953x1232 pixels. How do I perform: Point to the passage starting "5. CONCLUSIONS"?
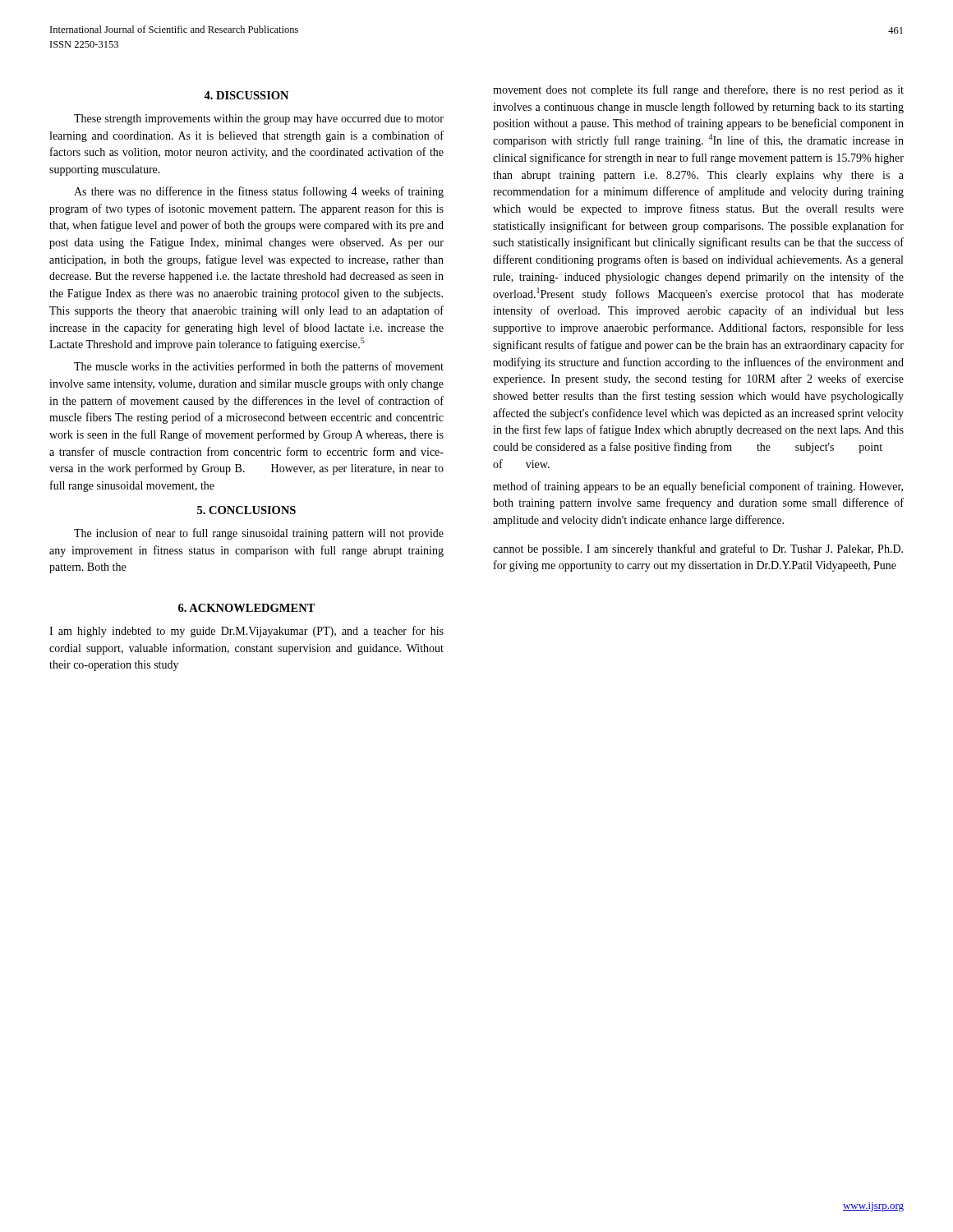(x=246, y=510)
